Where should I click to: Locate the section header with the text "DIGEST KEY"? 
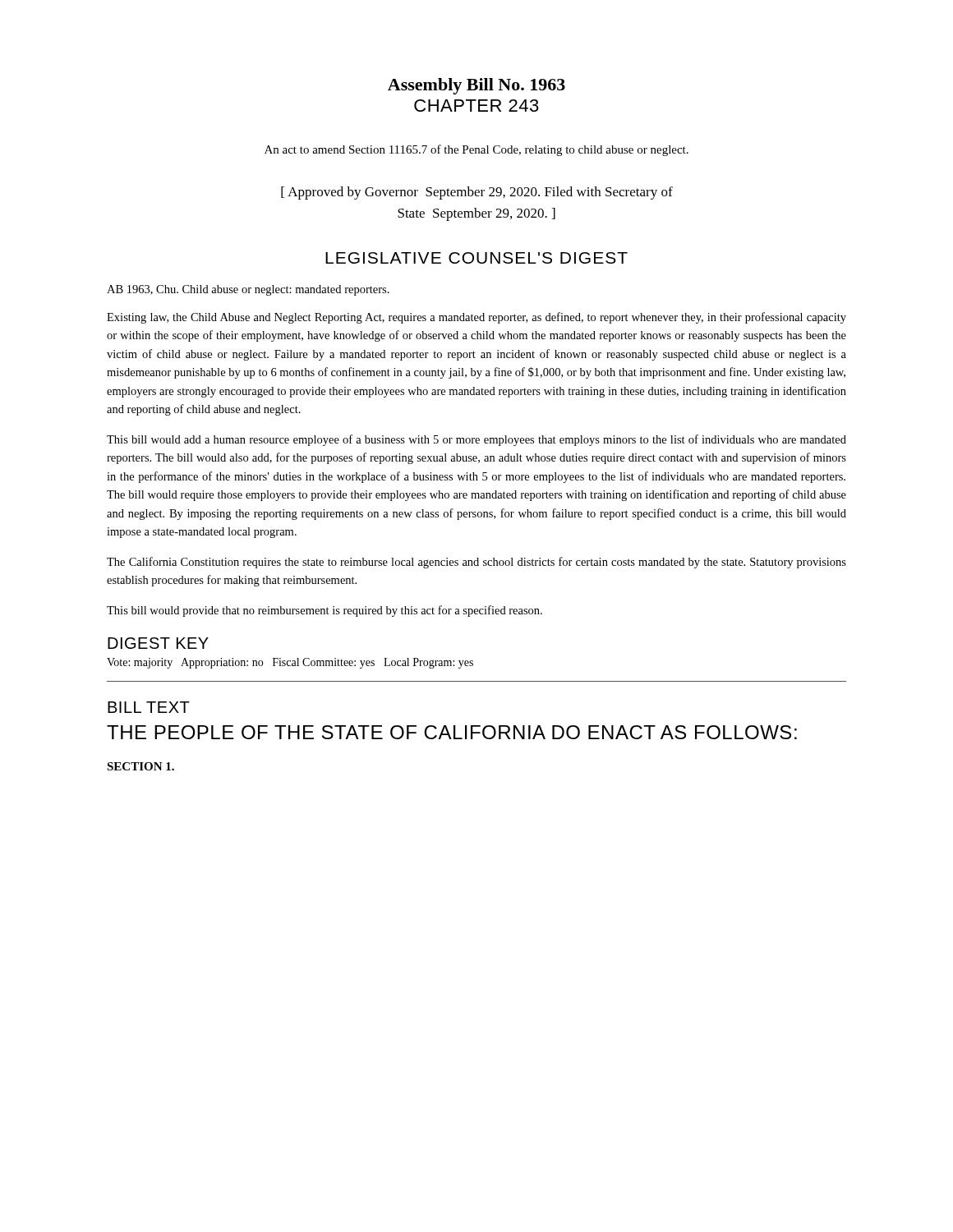point(158,643)
